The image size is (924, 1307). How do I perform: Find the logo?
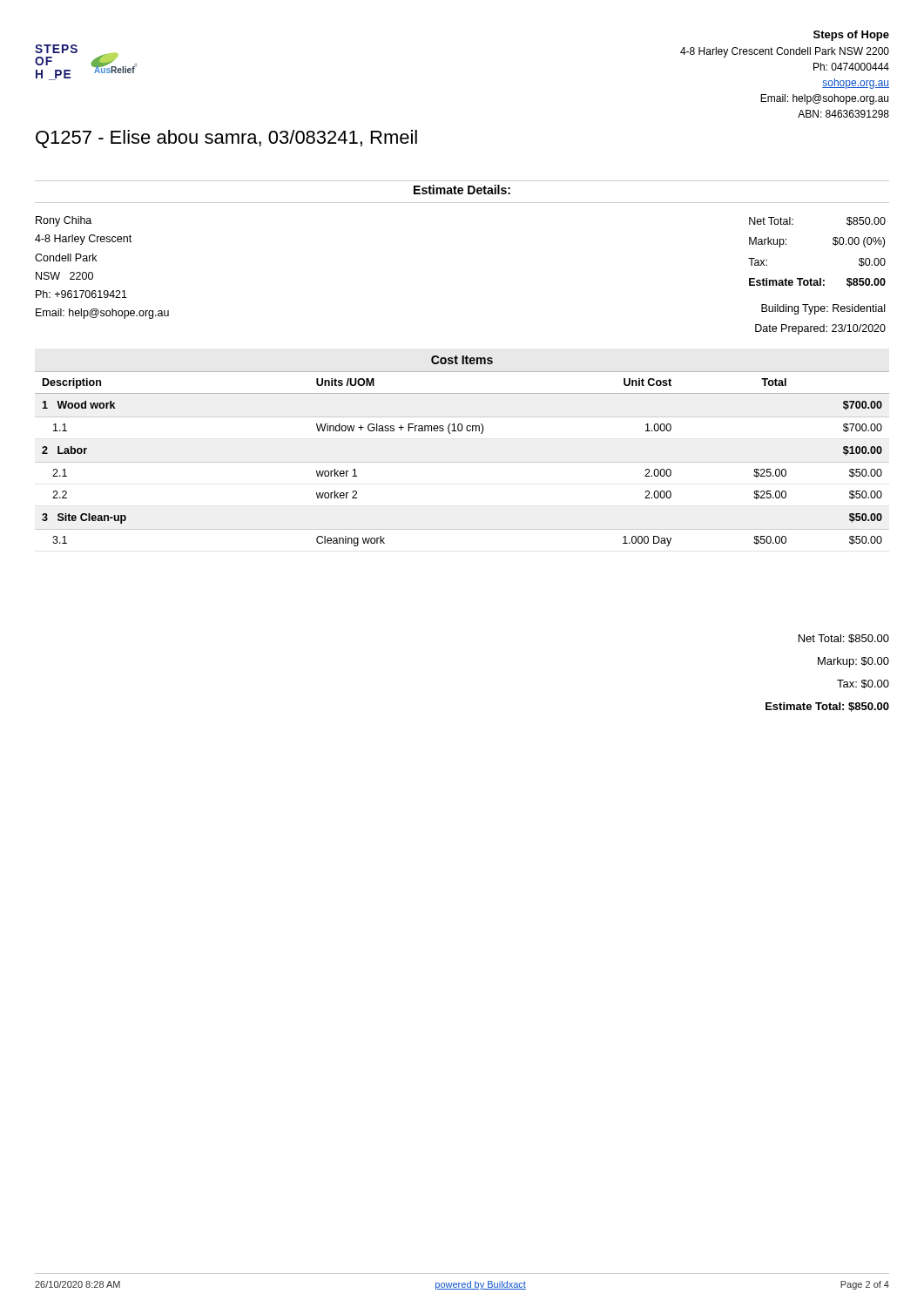point(109,61)
